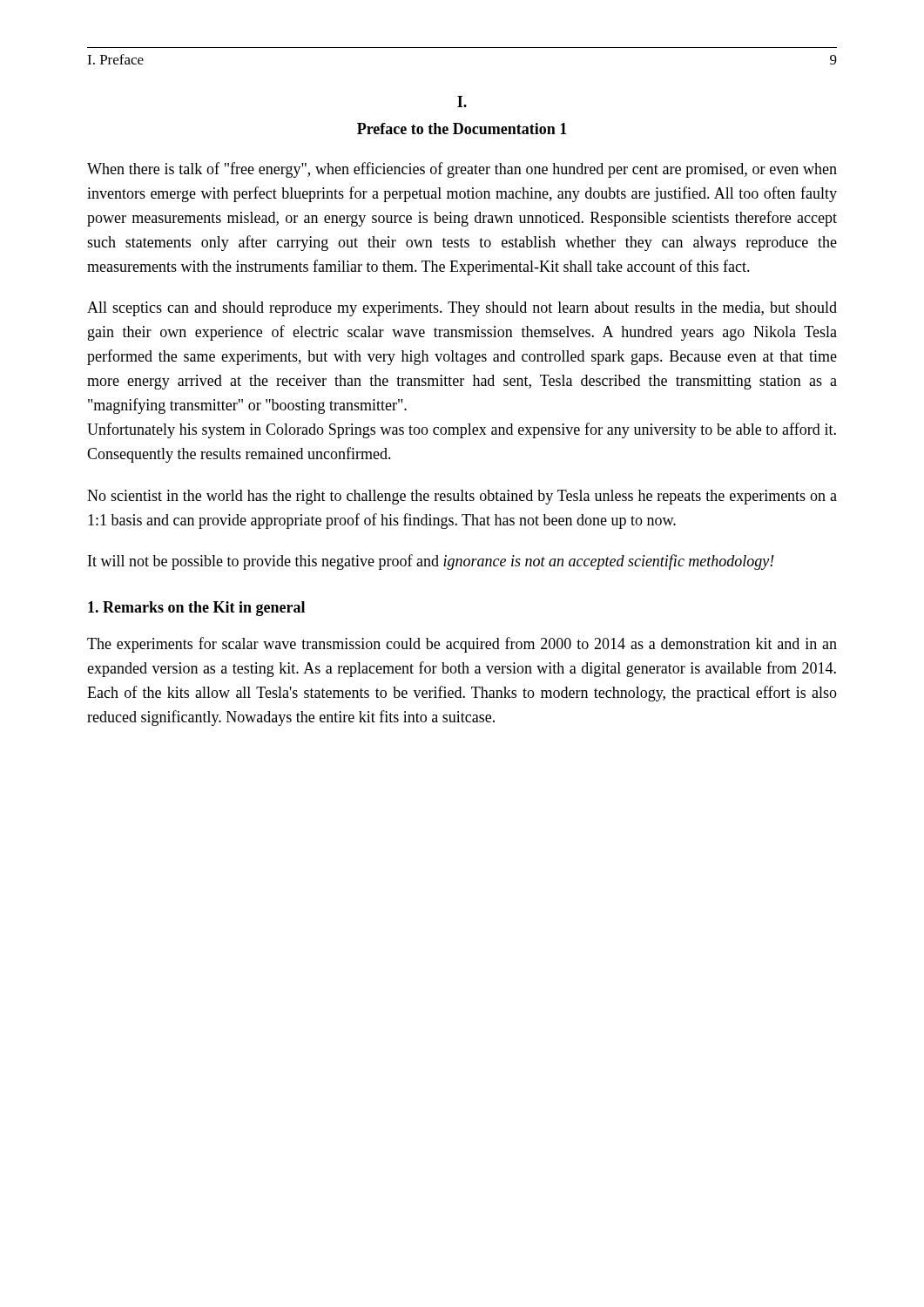
Task: Where is the passage that starts "The experiments for scalar"?
Action: pos(462,681)
